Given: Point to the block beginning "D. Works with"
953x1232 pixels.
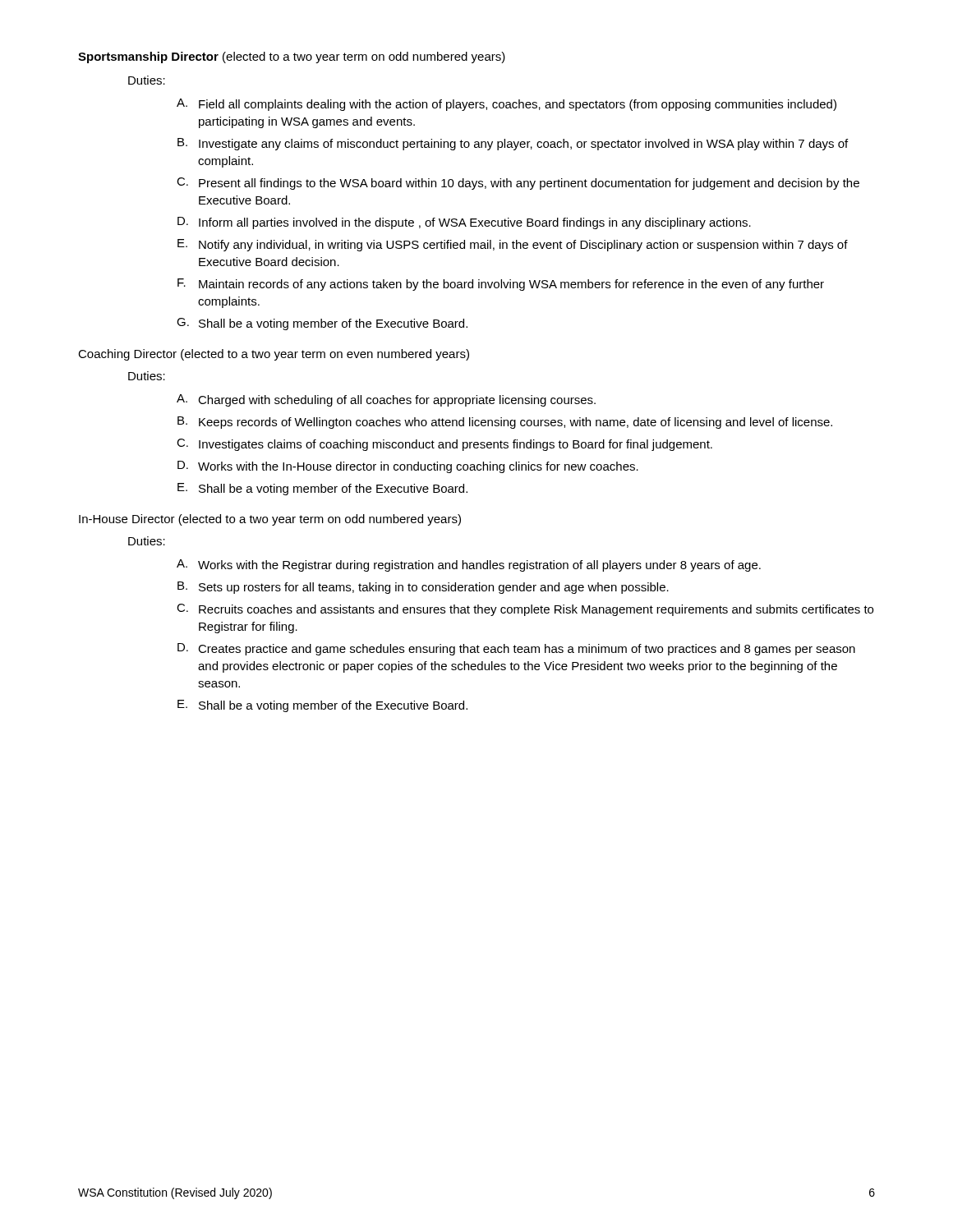Looking at the screenshot, I should pyautogui.click(x=526, y=466).
